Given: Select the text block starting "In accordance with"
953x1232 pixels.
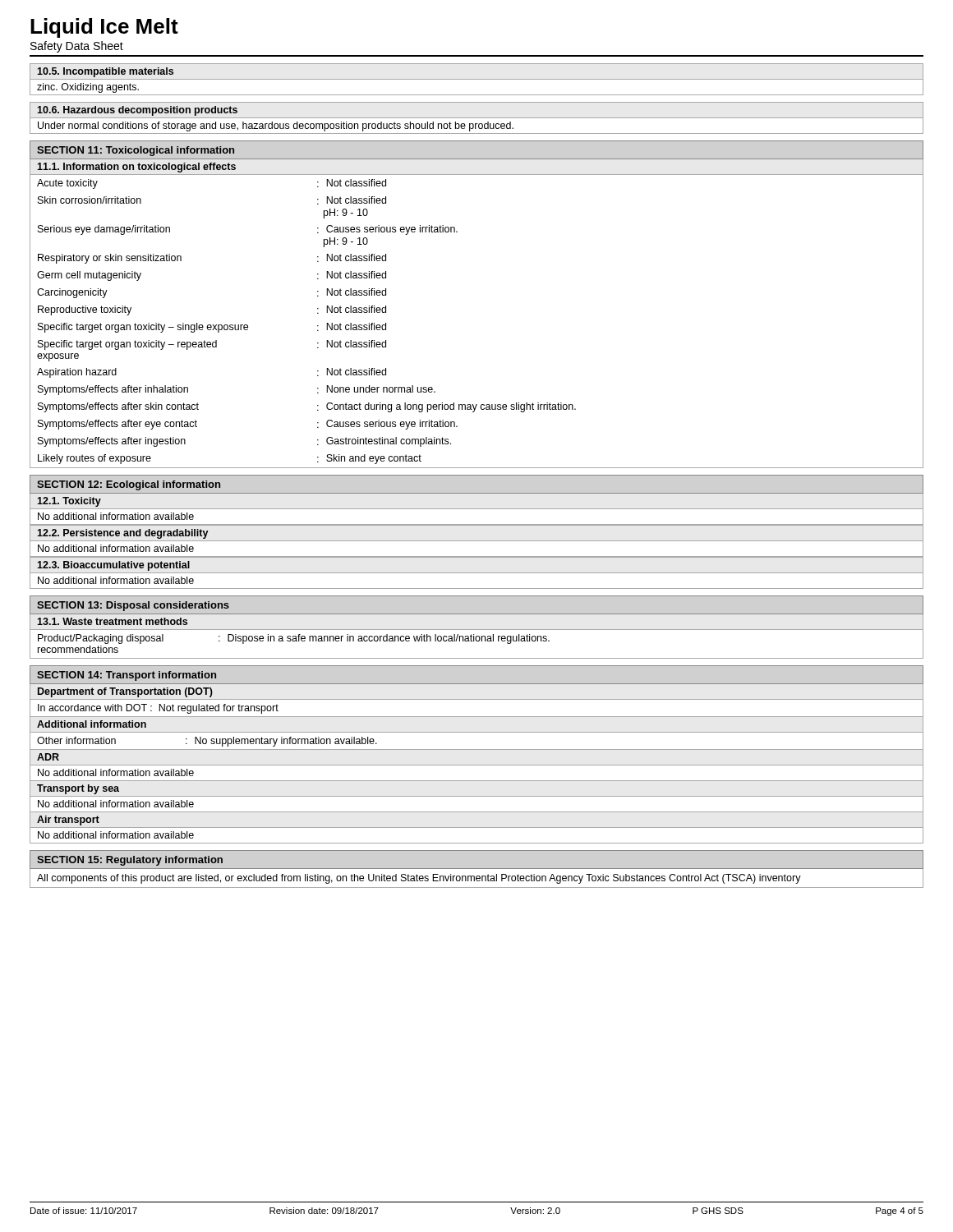Looking at the screenshot, I should [158, 708].
